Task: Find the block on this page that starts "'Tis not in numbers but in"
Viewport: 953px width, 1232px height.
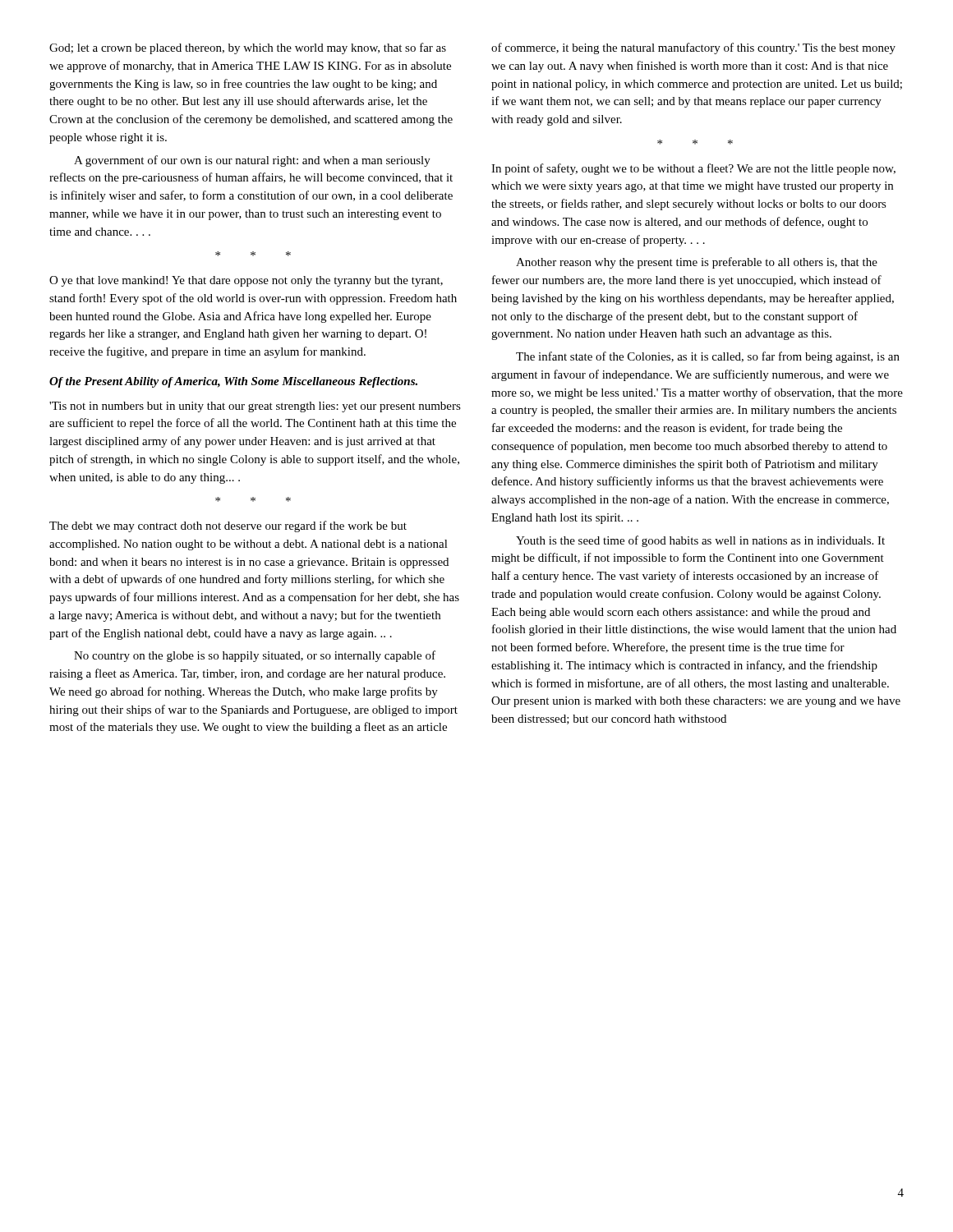Action: 255,442
